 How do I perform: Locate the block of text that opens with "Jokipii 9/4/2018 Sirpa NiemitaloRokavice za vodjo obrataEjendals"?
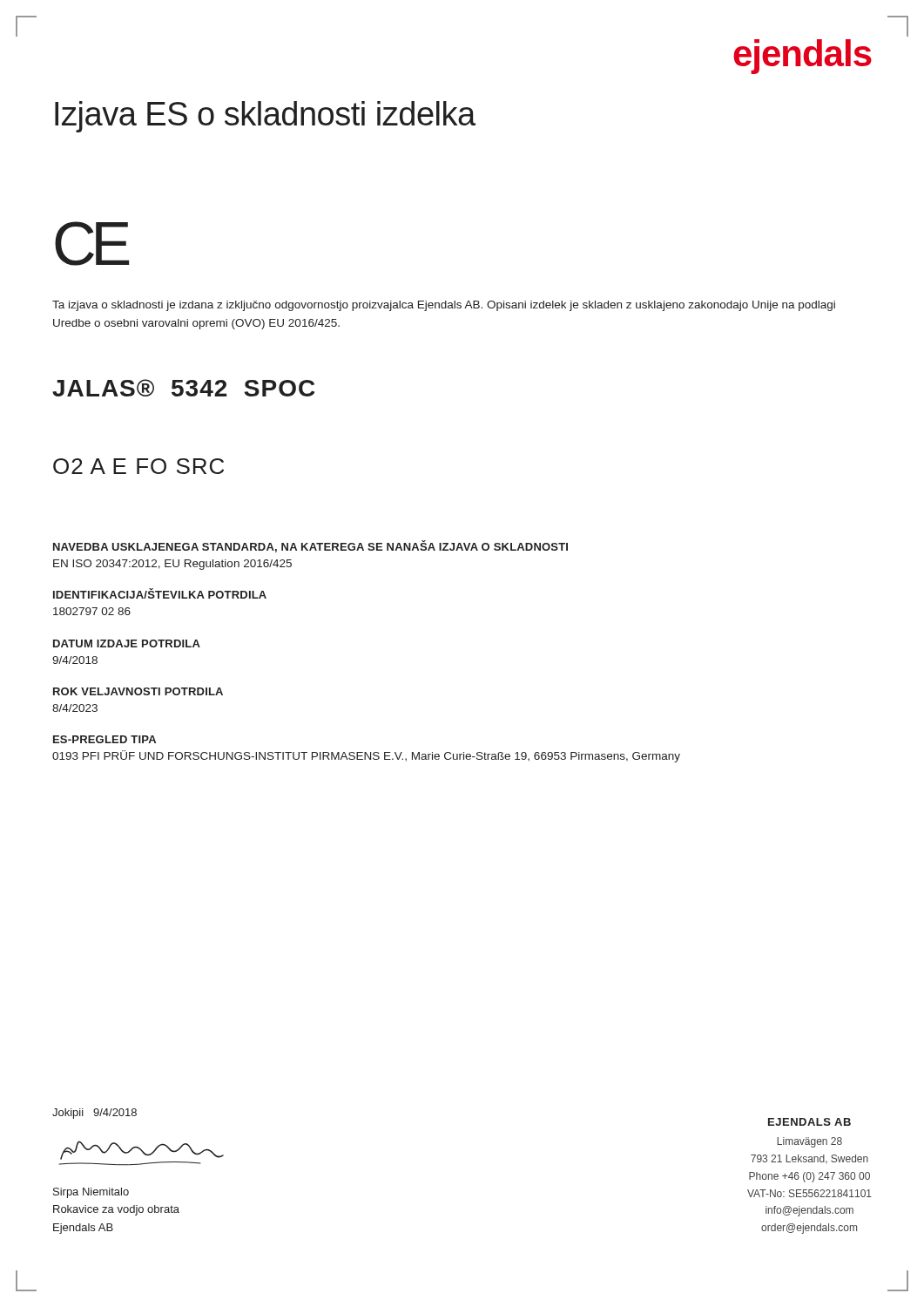pos(200,1171)
